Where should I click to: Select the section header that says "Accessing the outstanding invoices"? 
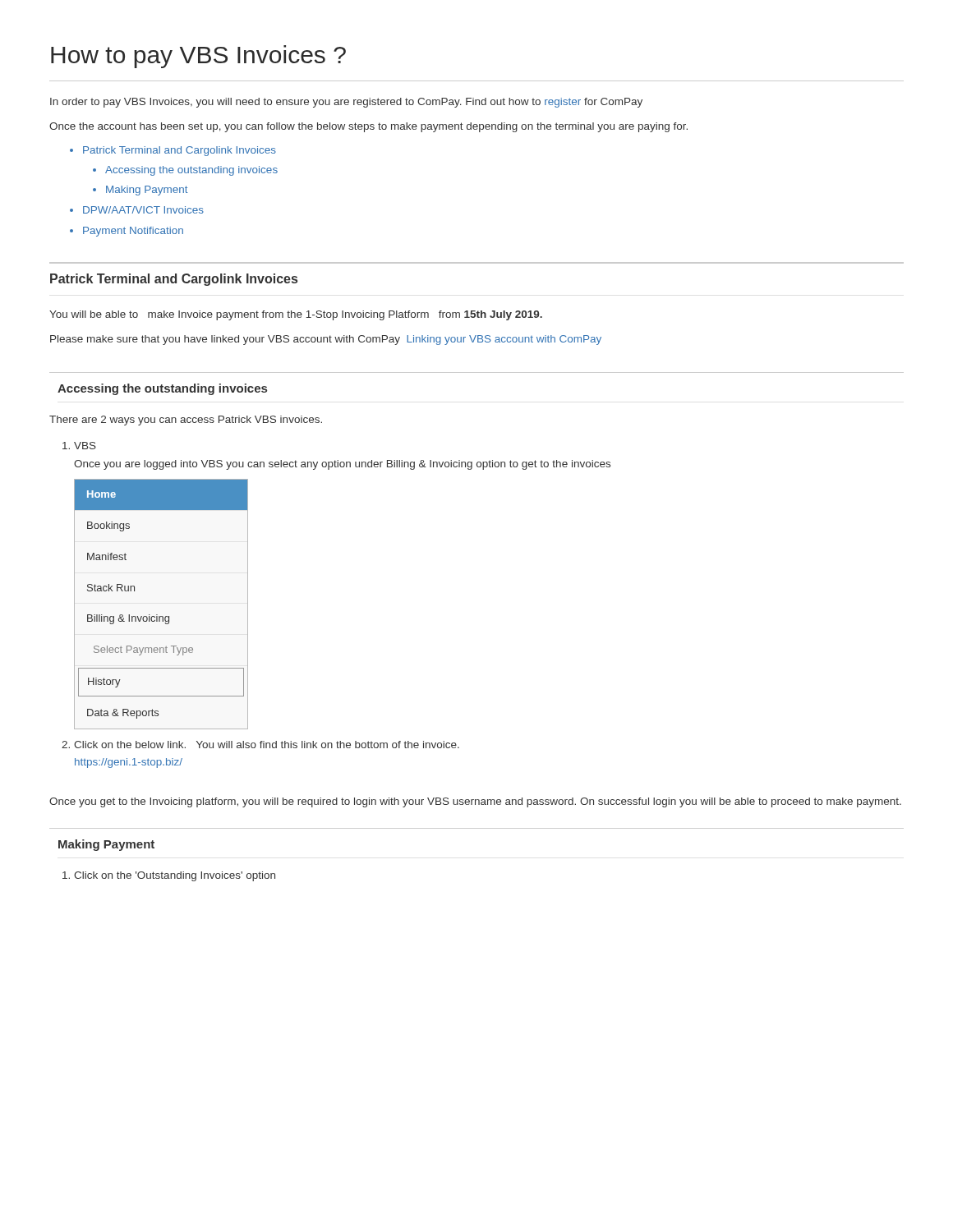[x=163, y=388]
